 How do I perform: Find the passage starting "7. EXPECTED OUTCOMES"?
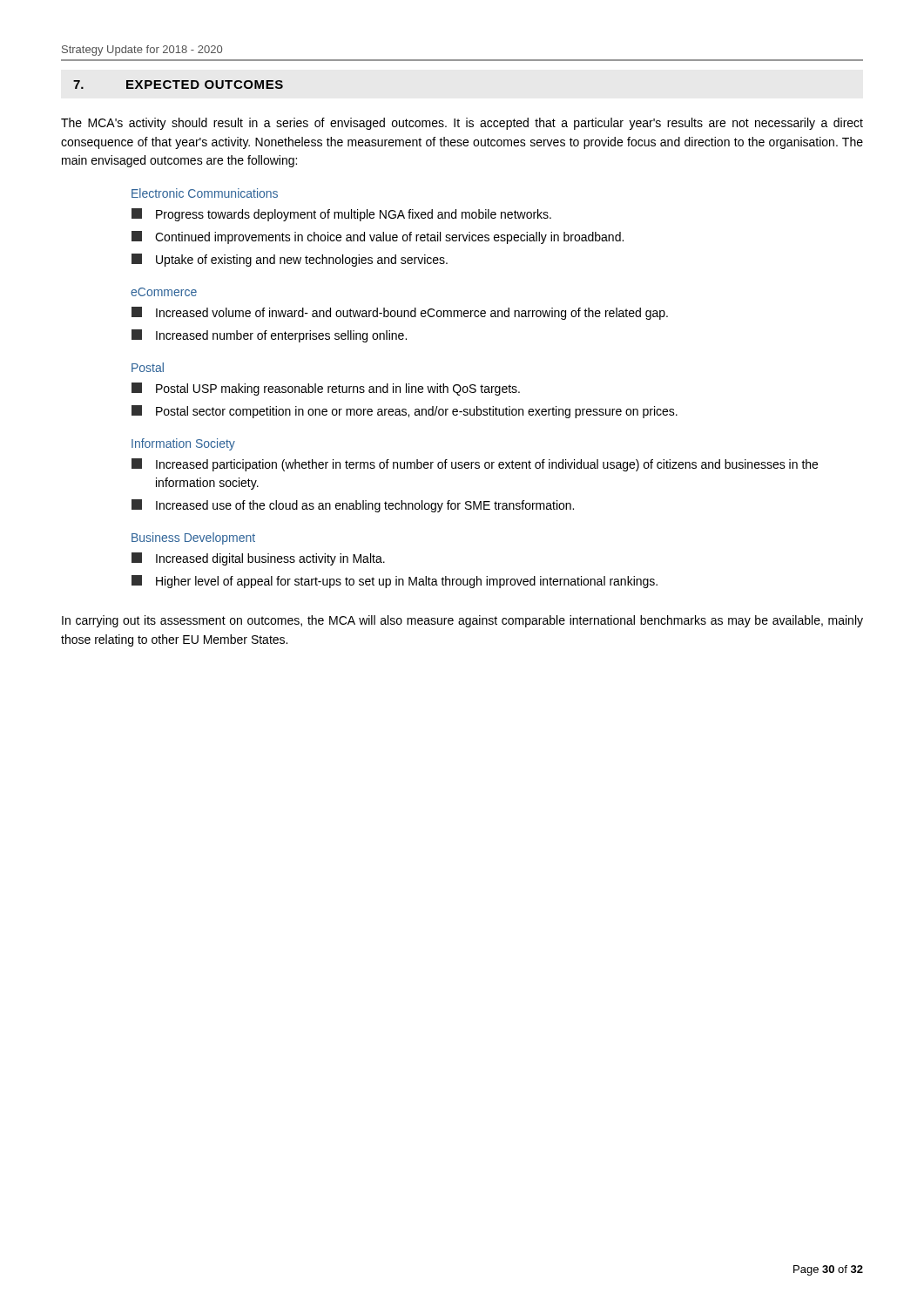coord(179,84)
